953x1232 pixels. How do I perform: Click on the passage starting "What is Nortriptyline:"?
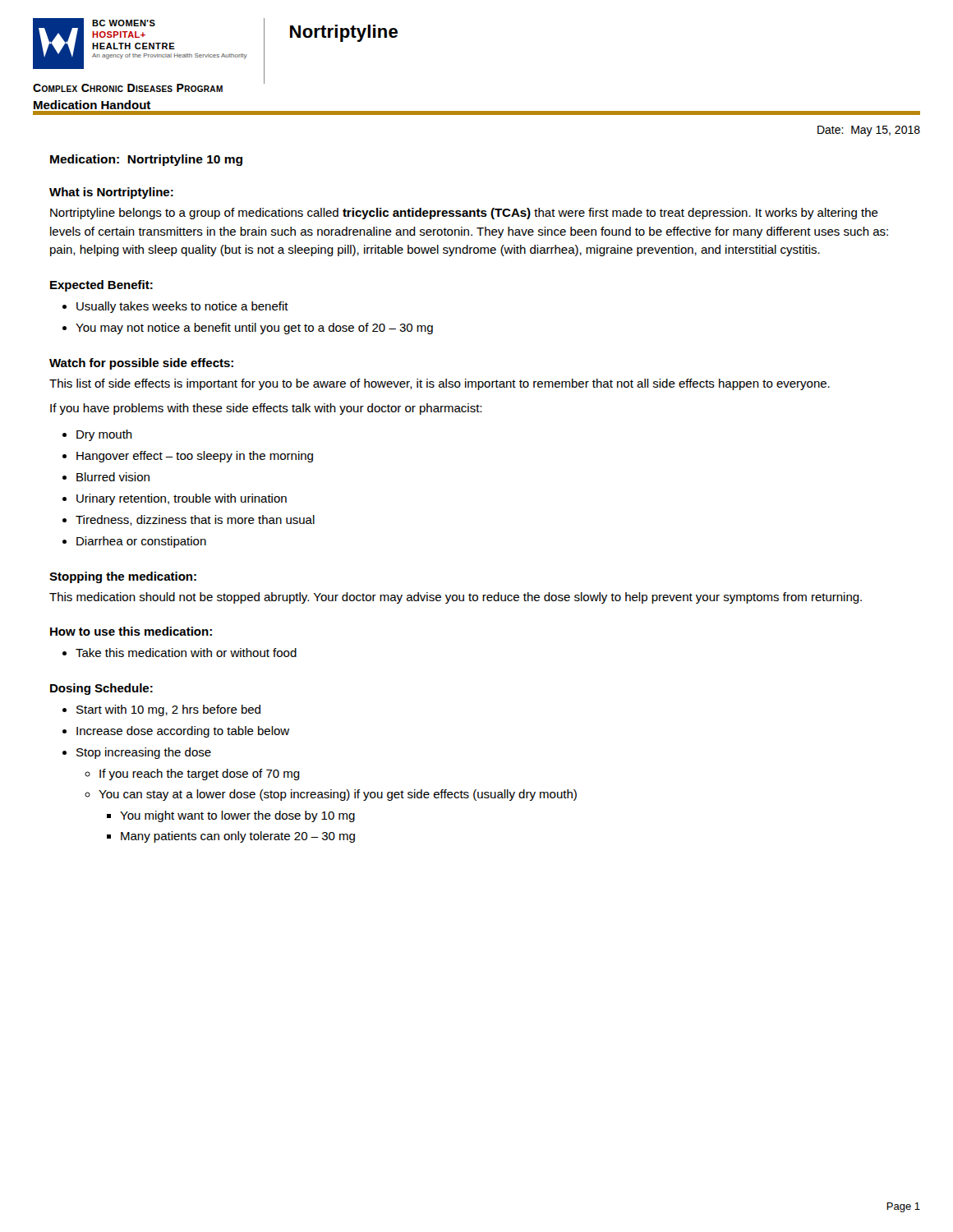pyautogui.click(x=112, y=192)
